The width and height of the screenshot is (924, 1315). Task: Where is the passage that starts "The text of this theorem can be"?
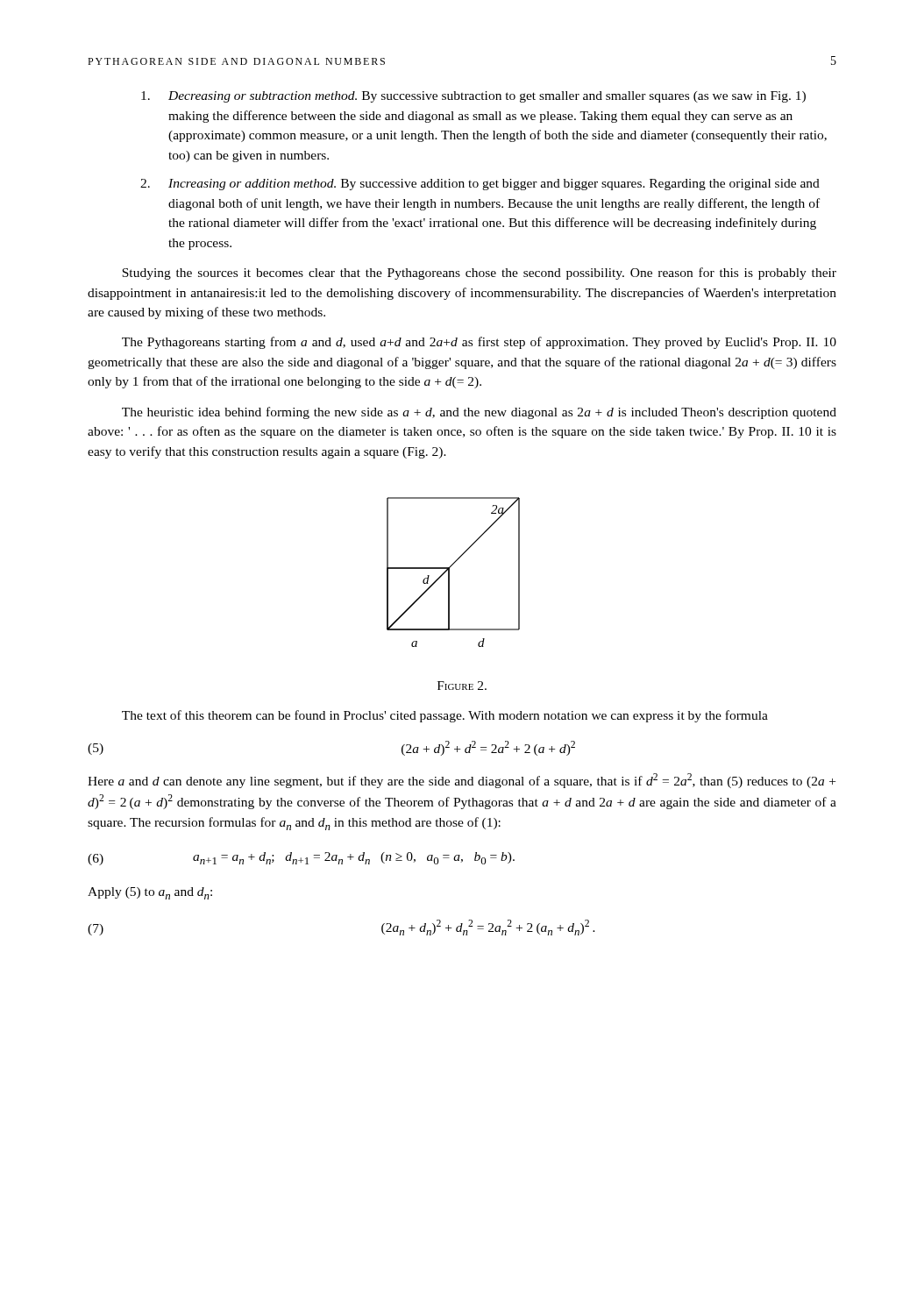coord(445,715)
